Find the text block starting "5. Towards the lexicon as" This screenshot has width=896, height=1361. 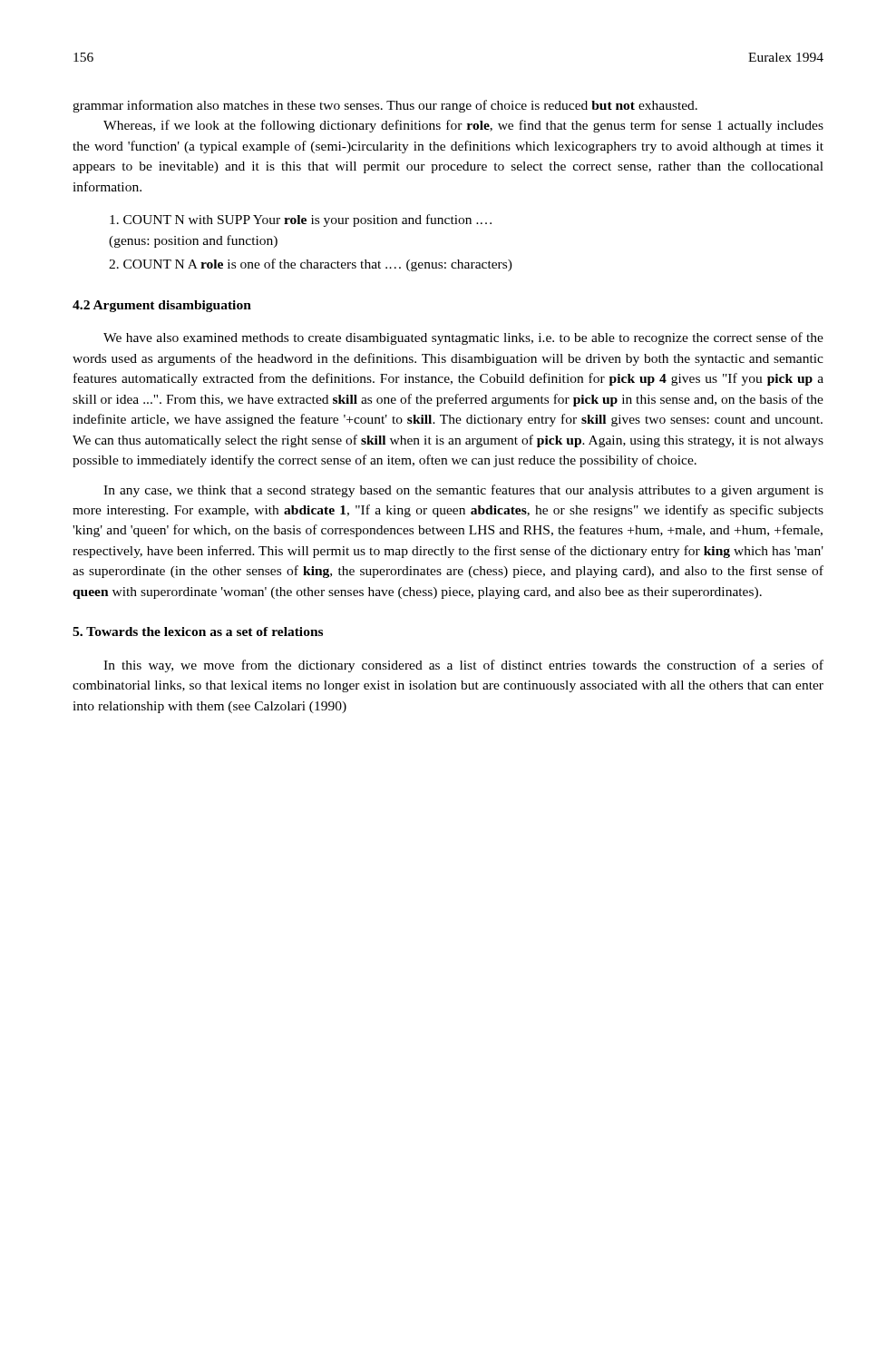coord(198,631)
